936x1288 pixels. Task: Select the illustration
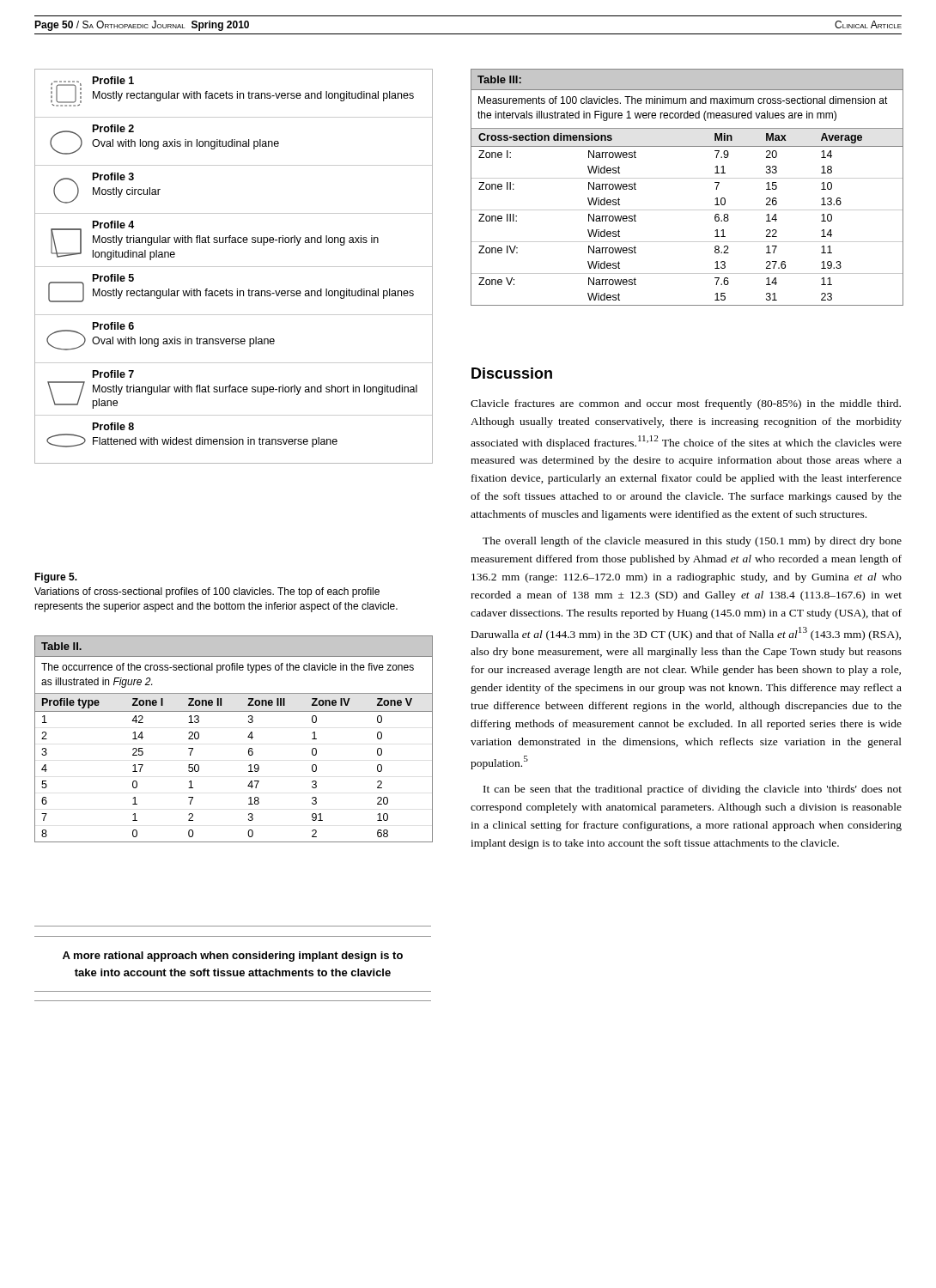click(x=233, y=266)
